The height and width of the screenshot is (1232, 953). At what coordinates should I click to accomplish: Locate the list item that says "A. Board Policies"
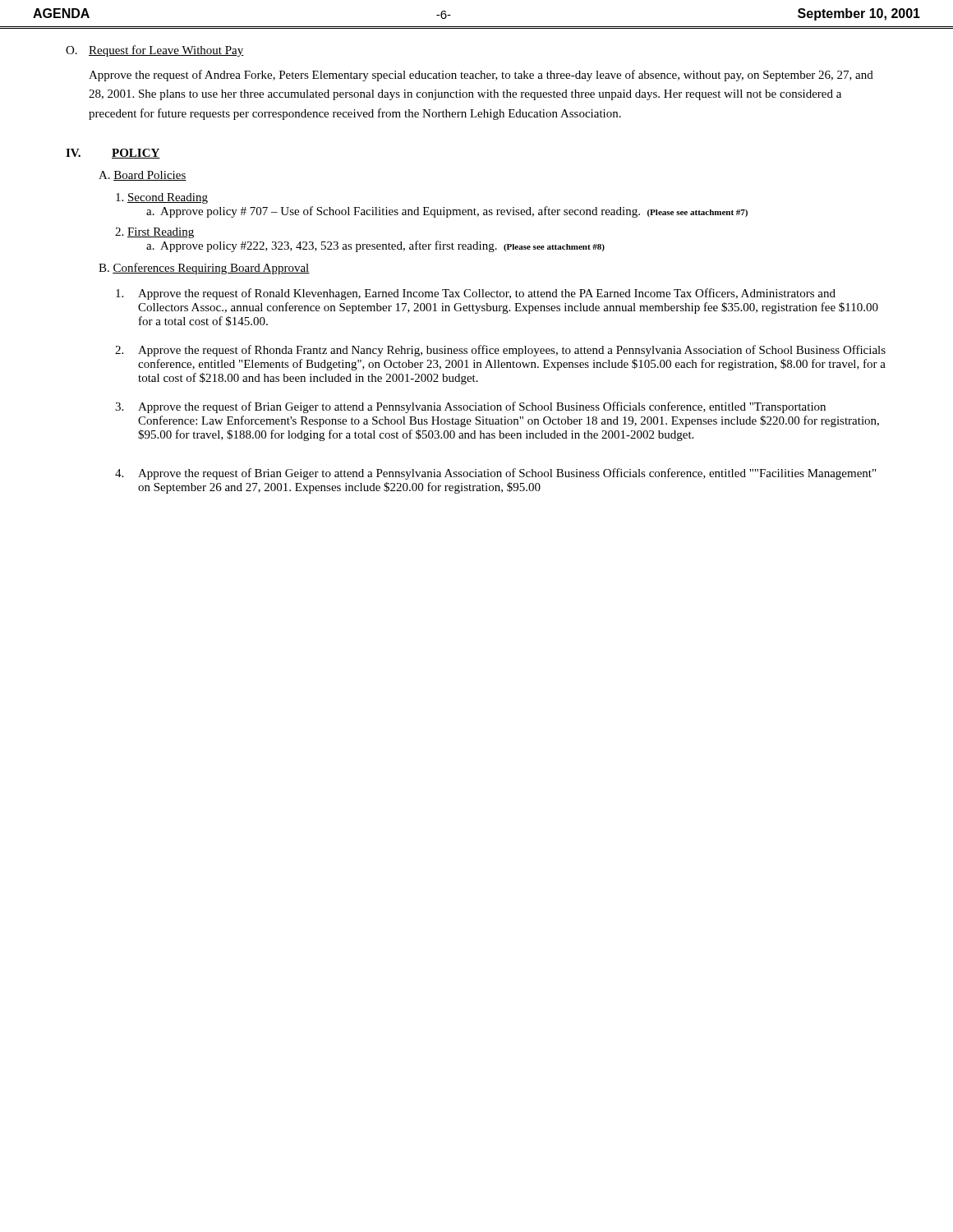pyautogui.click(x=142, y=175)
